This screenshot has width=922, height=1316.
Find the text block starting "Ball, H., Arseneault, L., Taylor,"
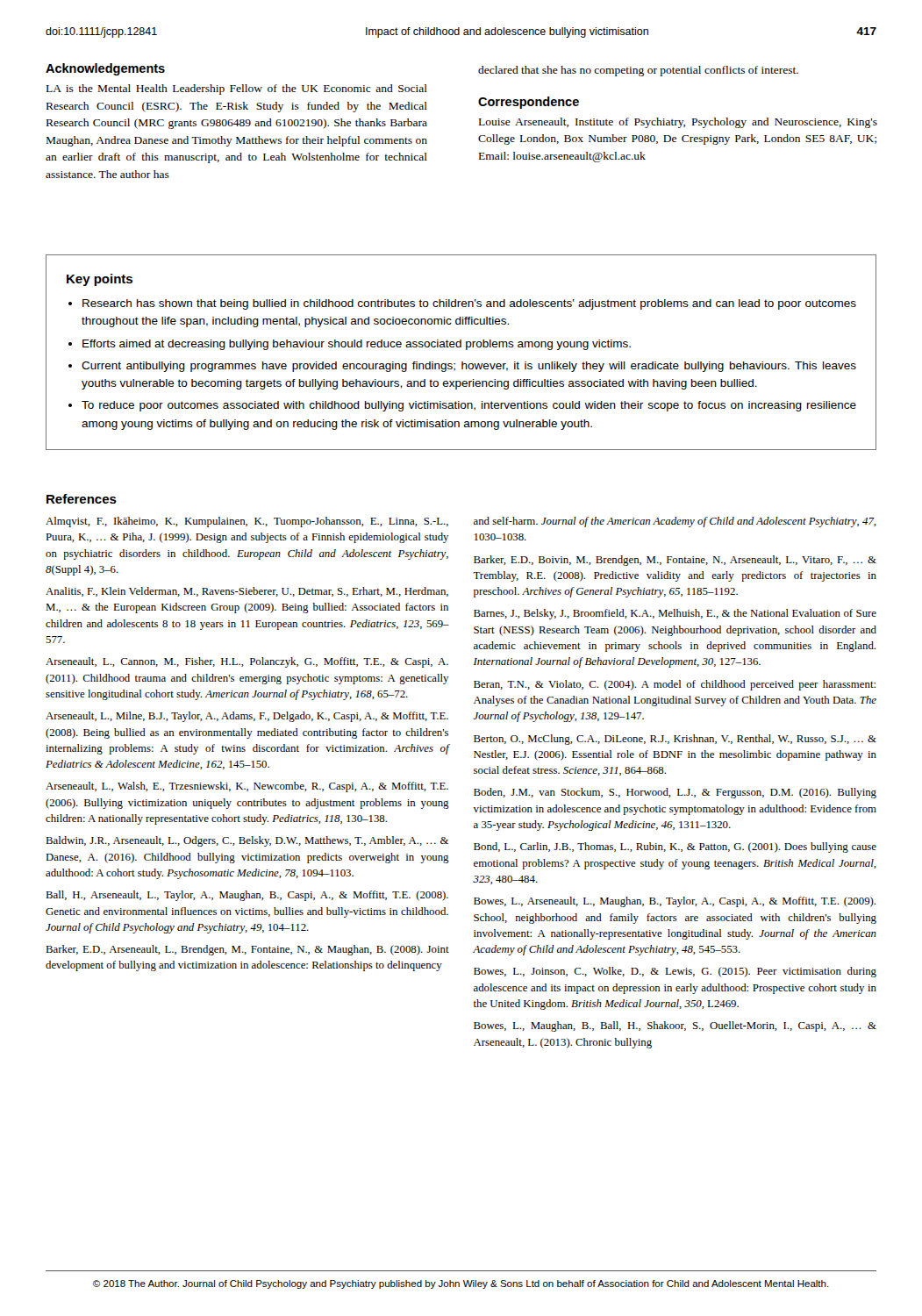[247, 911]
